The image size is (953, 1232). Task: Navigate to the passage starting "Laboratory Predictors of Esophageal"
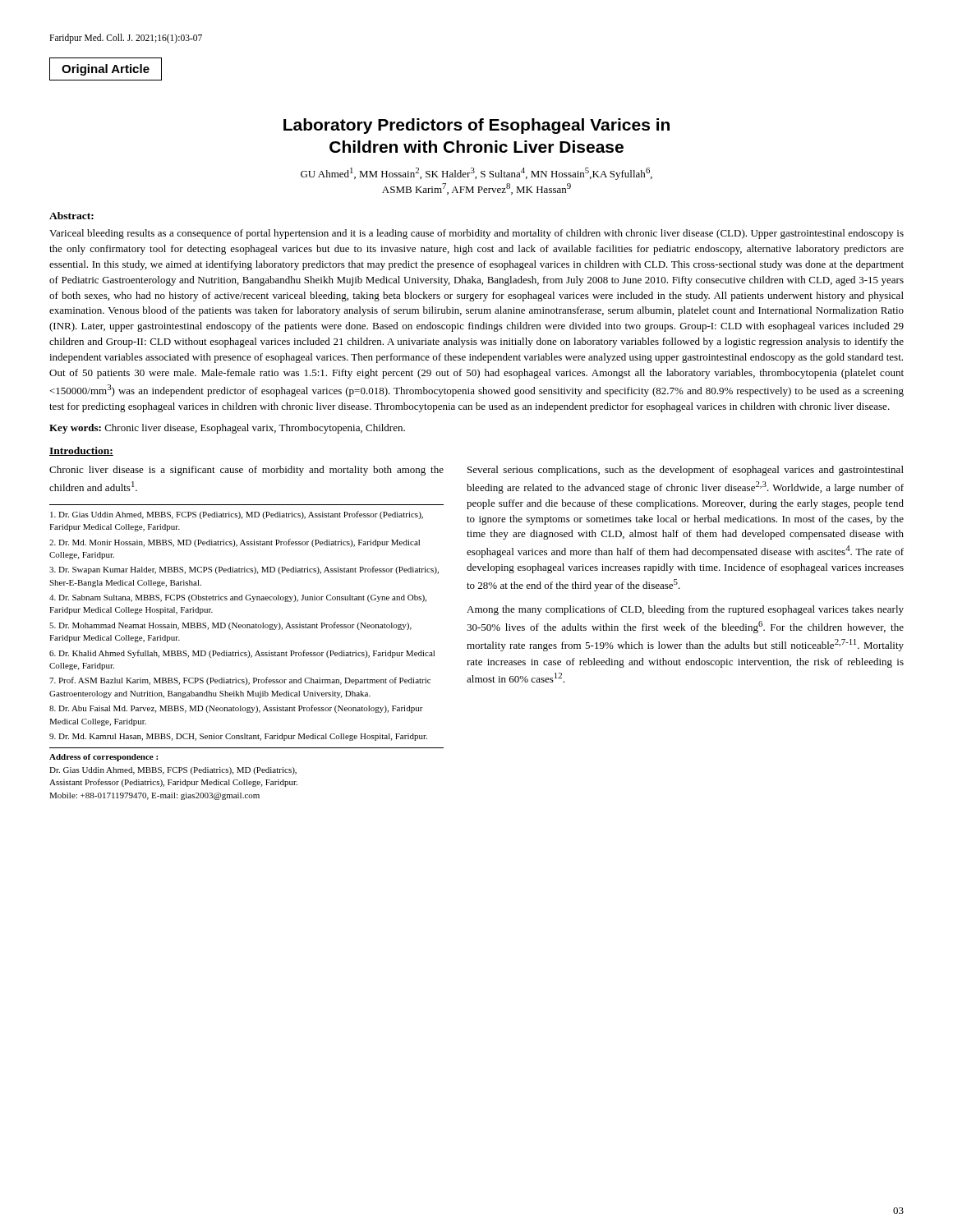[476, 136]
